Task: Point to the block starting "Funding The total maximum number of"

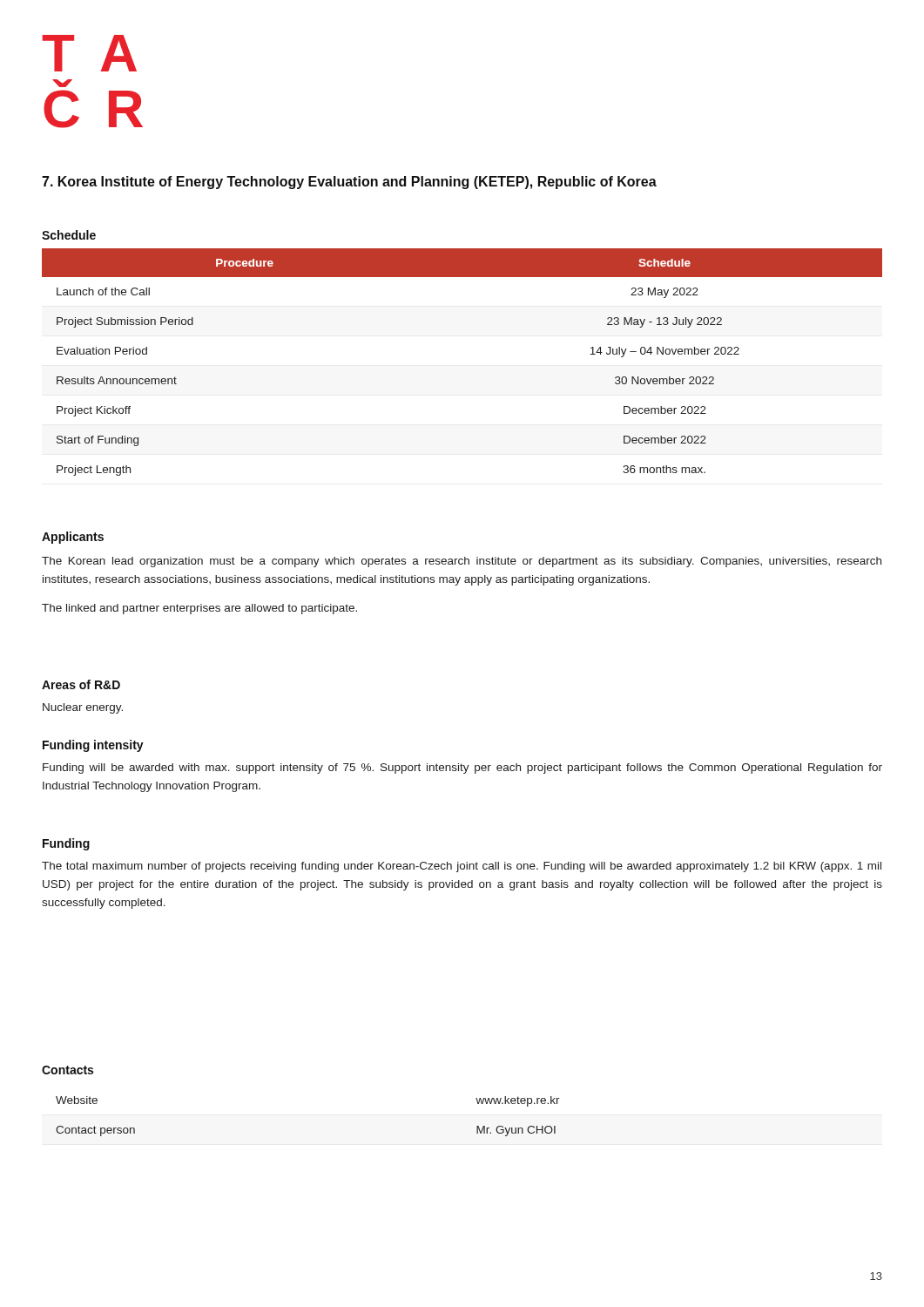Action: 462,874
